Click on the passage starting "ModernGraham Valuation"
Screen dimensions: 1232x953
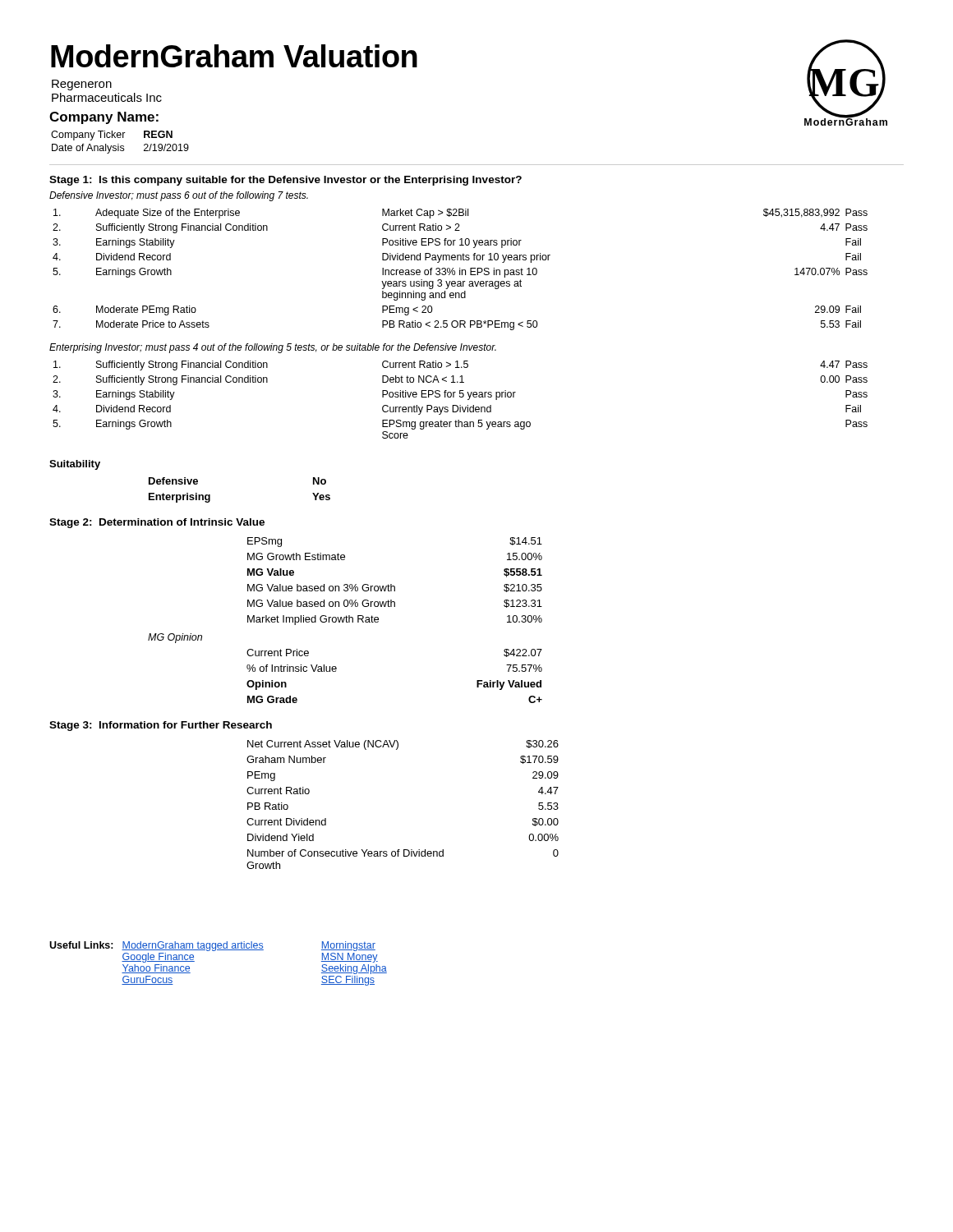click(234, 57)
